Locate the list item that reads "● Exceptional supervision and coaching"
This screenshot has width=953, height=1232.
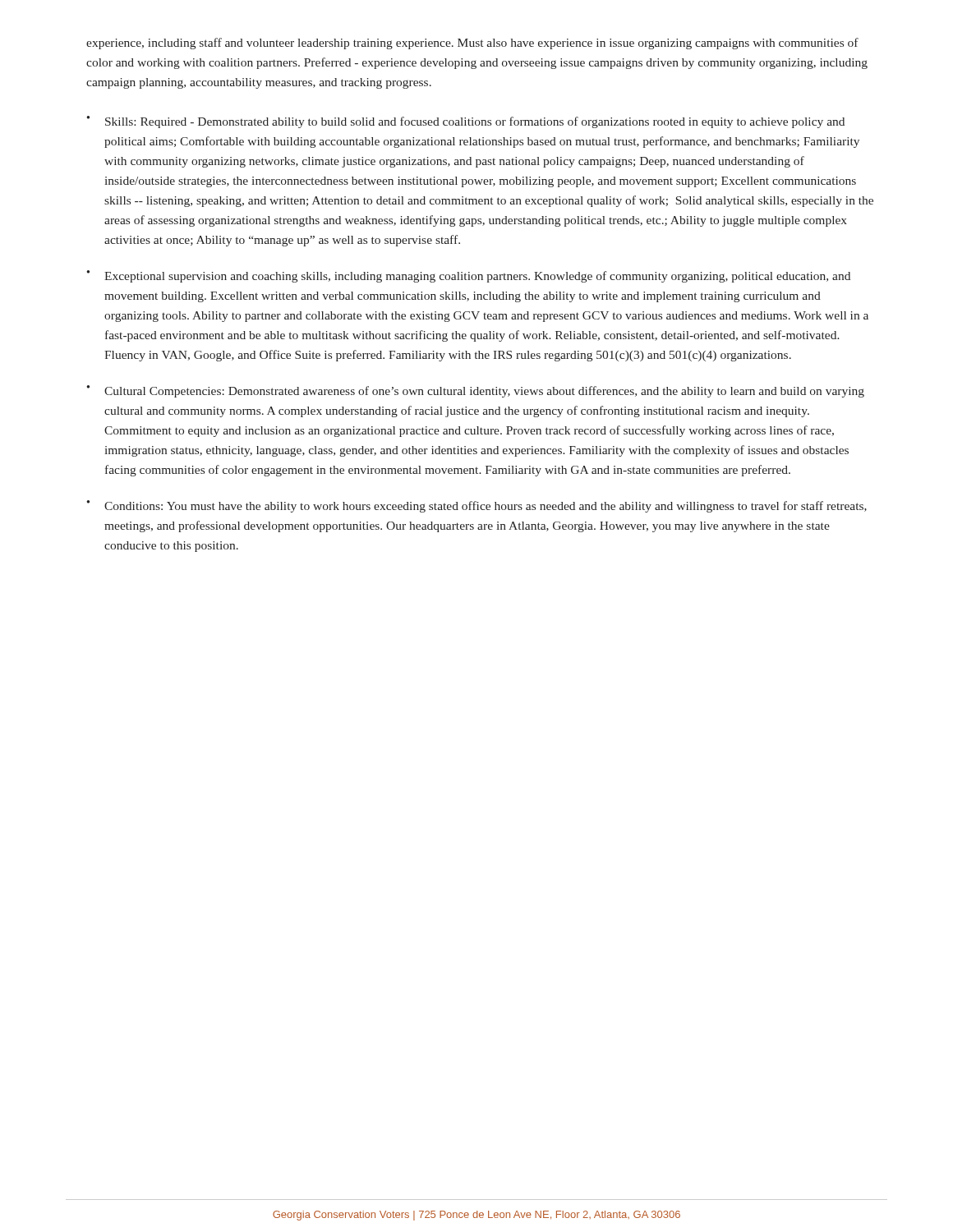(x=481, y=316)
